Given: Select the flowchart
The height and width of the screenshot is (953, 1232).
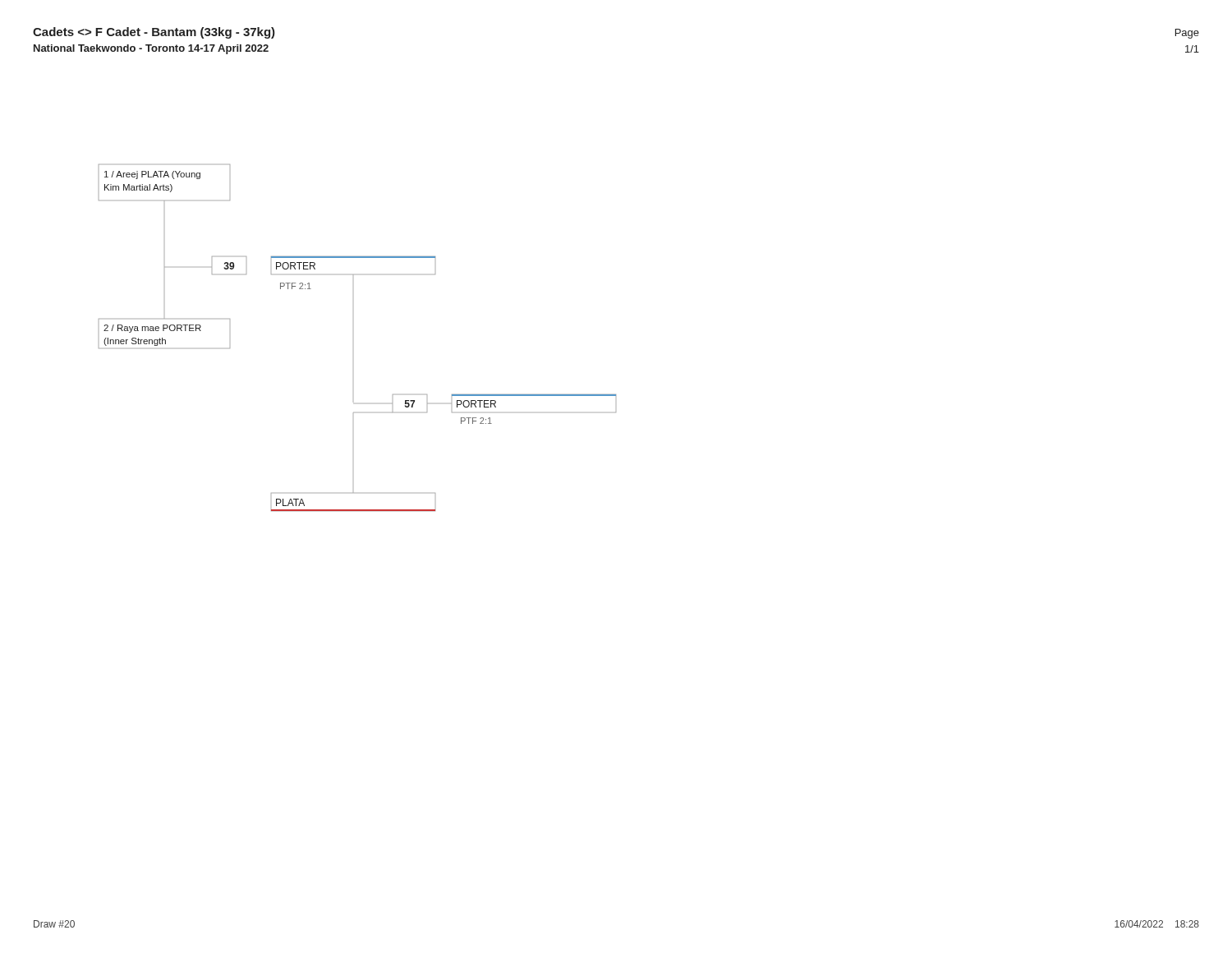Looking at the screenshot, I should 616,419.
